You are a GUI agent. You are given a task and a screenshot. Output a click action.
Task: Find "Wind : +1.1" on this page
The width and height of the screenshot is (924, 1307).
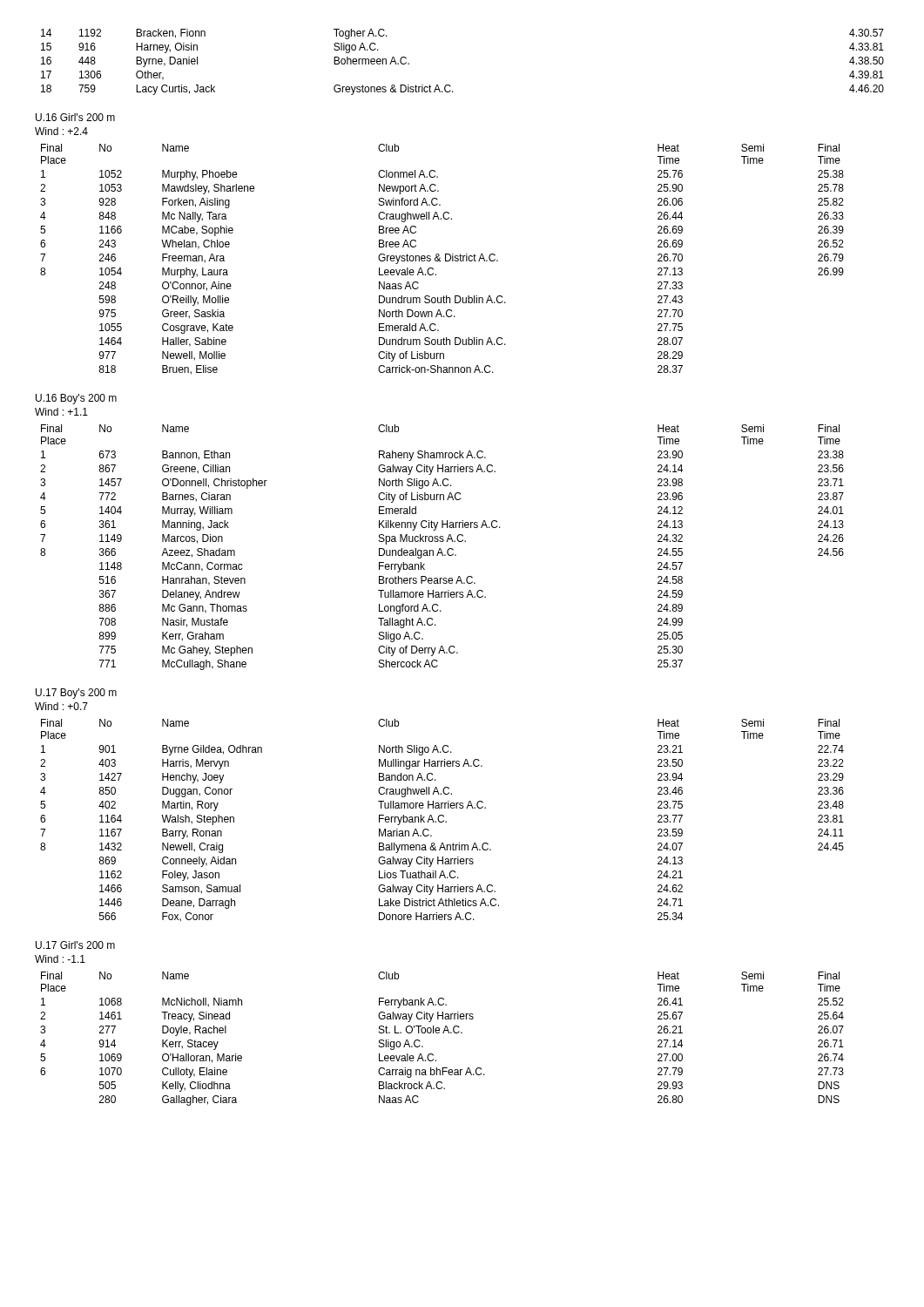point(61,412)
